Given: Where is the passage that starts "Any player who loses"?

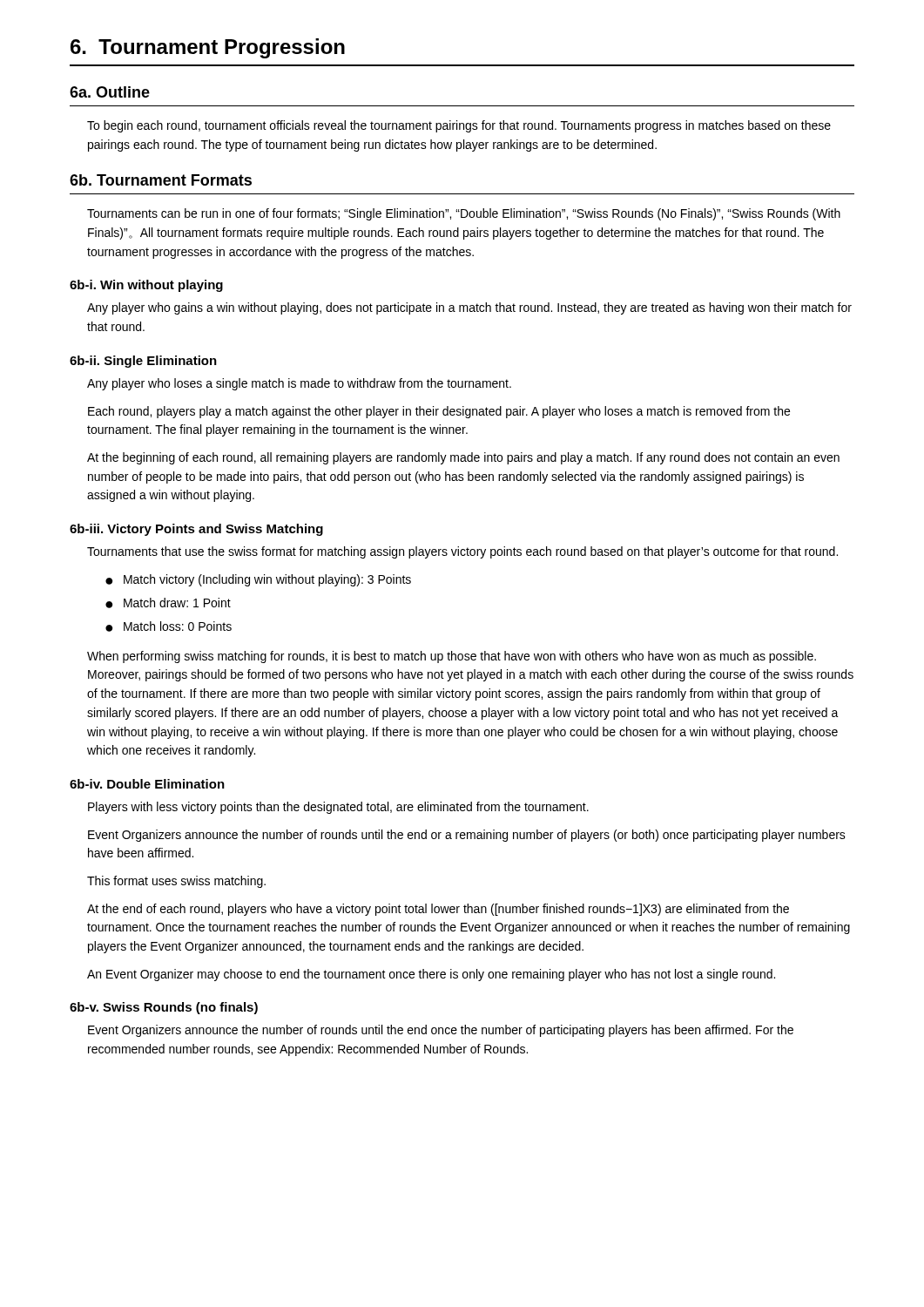Looking at the screenshot, I should [300, 383].
